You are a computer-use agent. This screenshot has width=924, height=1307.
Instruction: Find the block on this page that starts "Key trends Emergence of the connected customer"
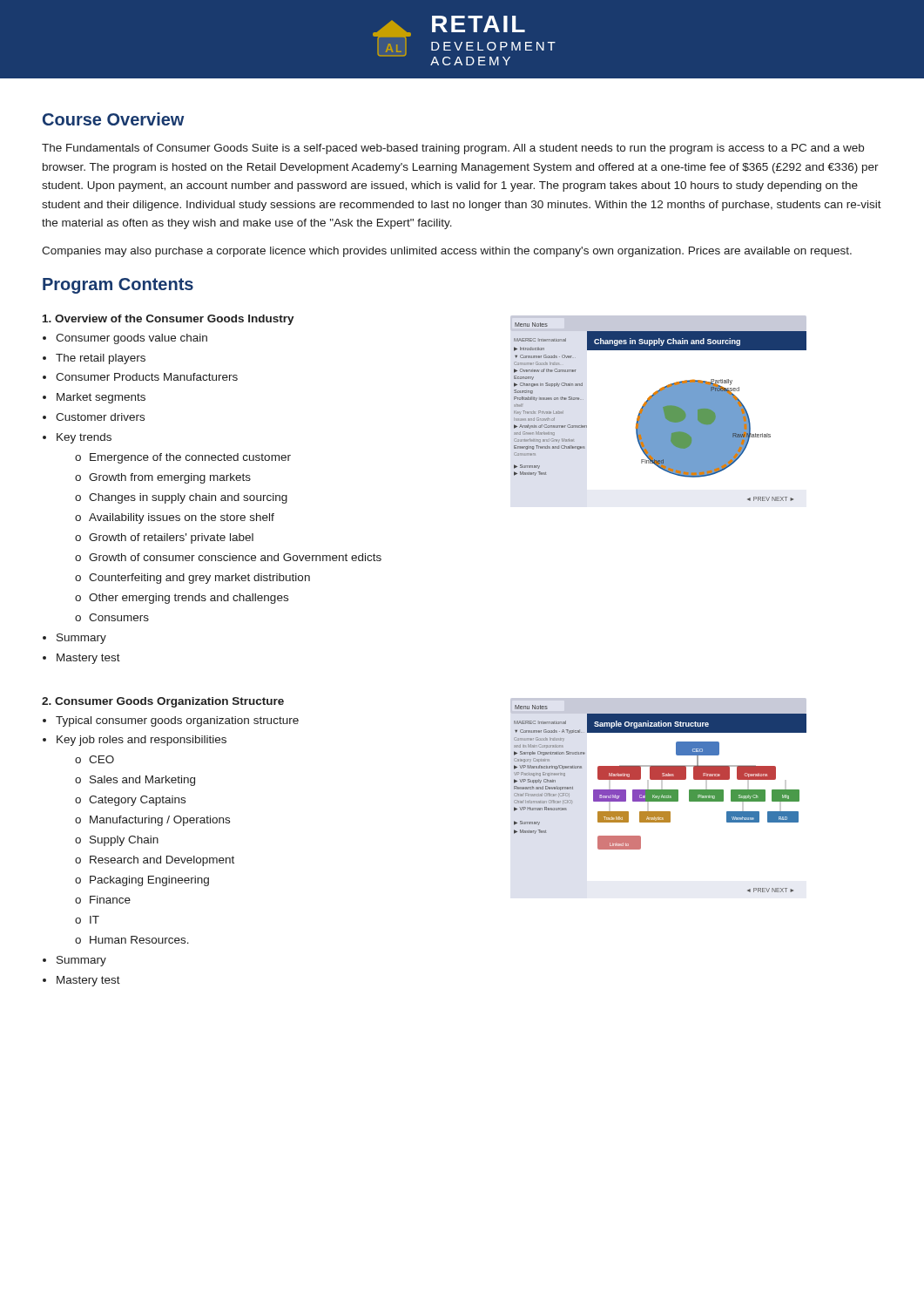pos(236,529)
